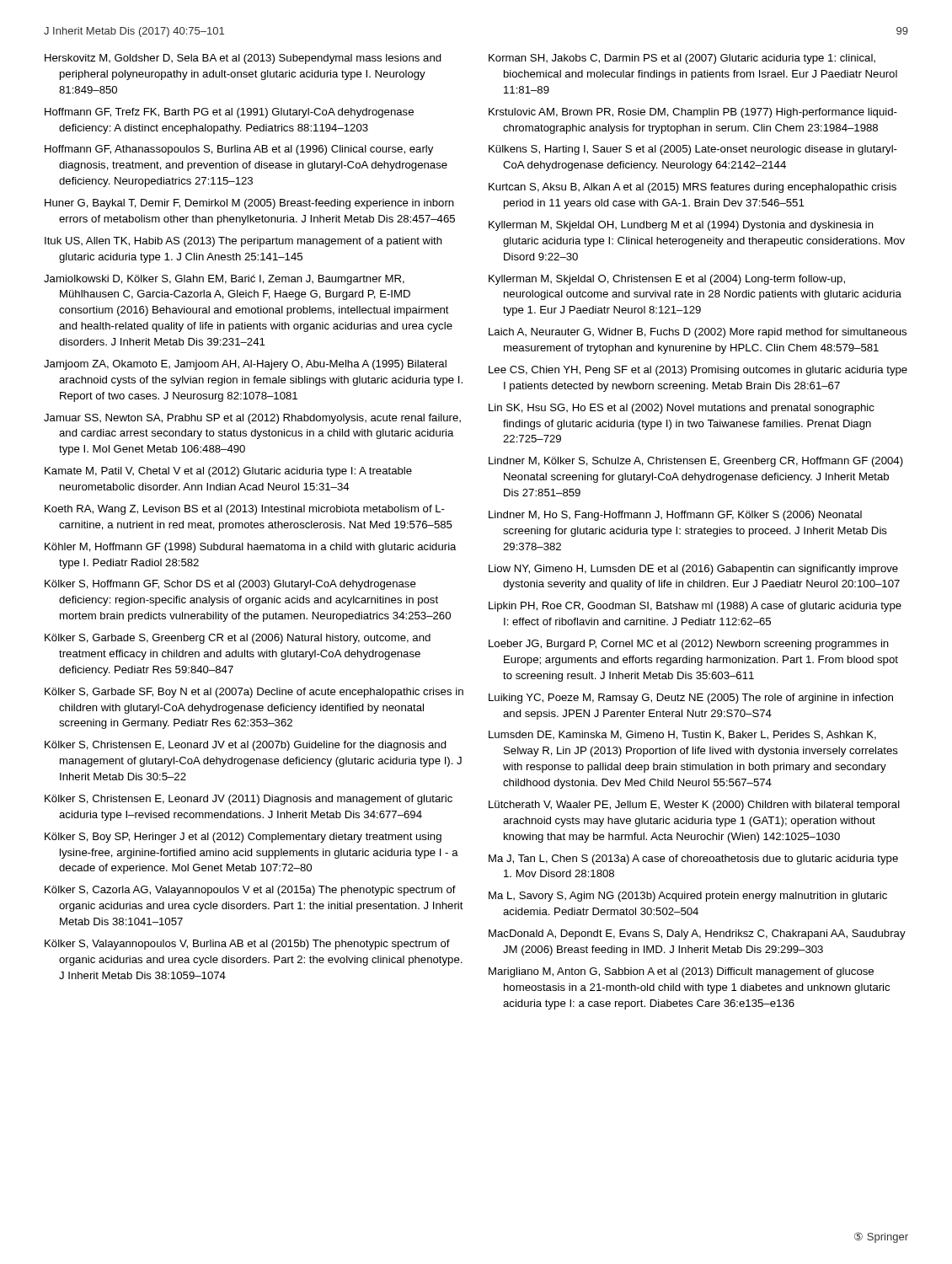Screen dimensions: 1264x952
Task: Find the element starting "Kölker S, Cazorla AG, Valayannopoulos V et al"
Action: pos(253,906)
